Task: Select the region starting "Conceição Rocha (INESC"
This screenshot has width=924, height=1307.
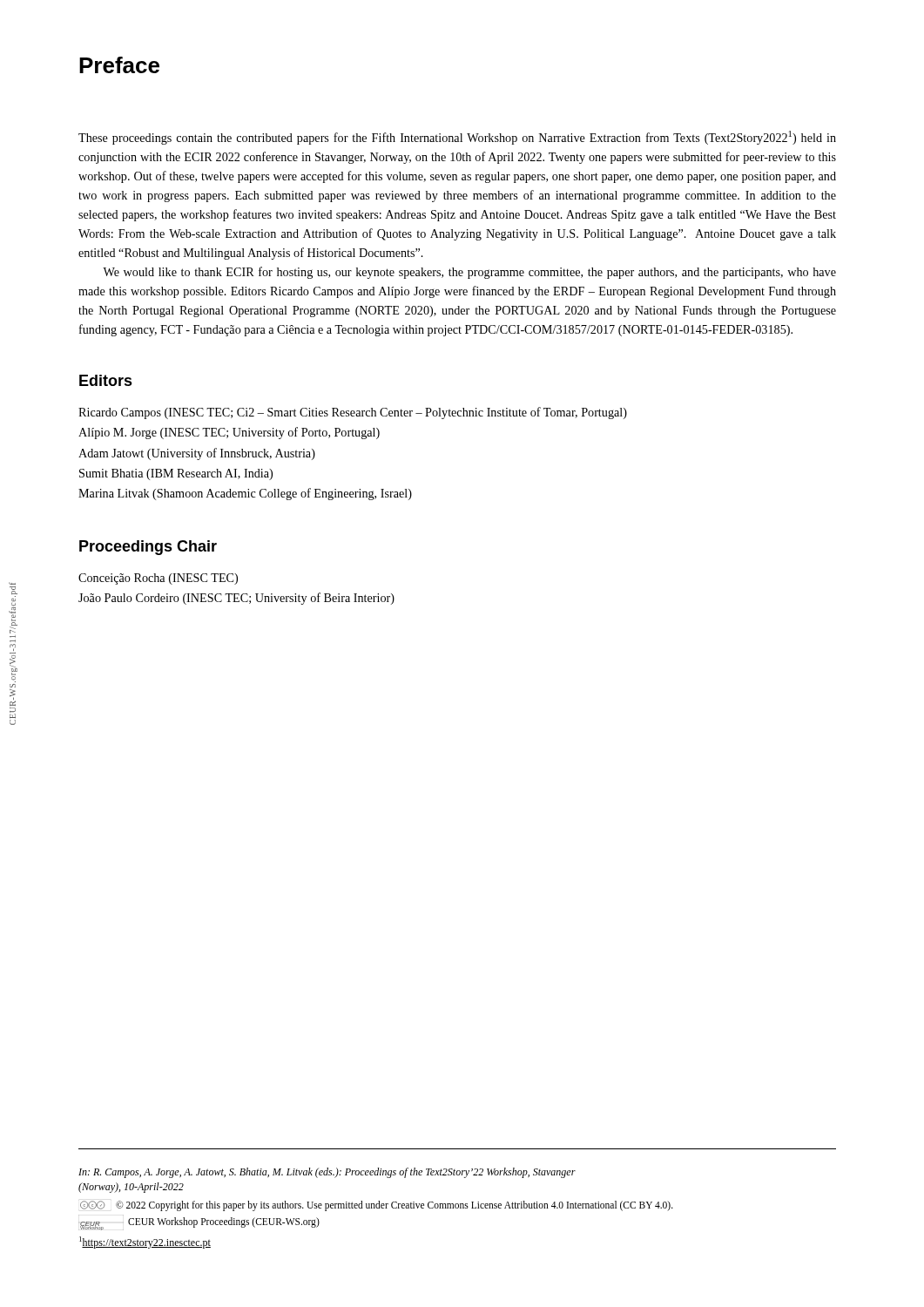Action: point(236,588)
